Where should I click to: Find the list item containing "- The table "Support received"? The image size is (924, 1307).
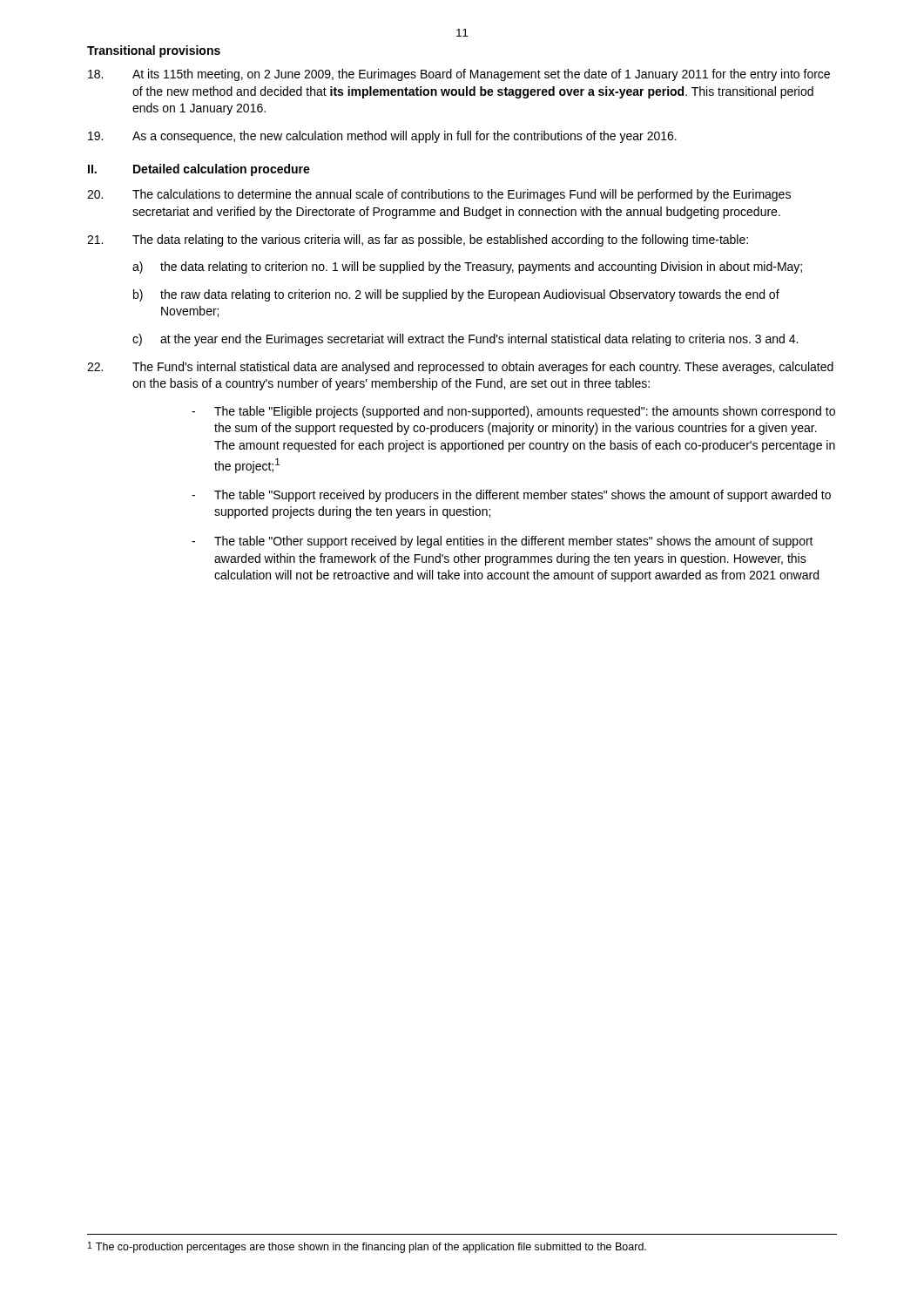pos(514,504)
